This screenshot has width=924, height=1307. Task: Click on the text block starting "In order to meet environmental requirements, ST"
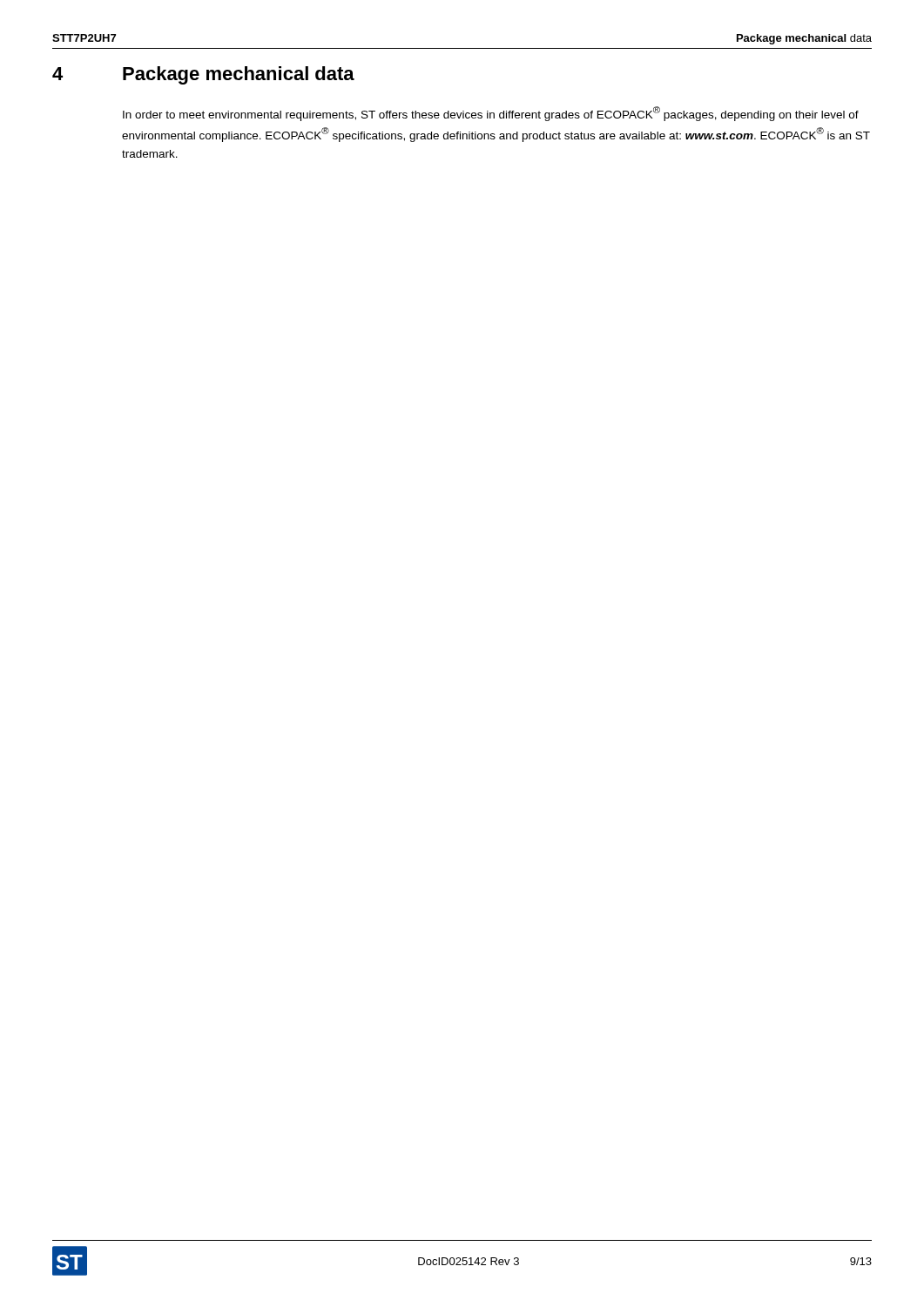click(x=496, y=132)
